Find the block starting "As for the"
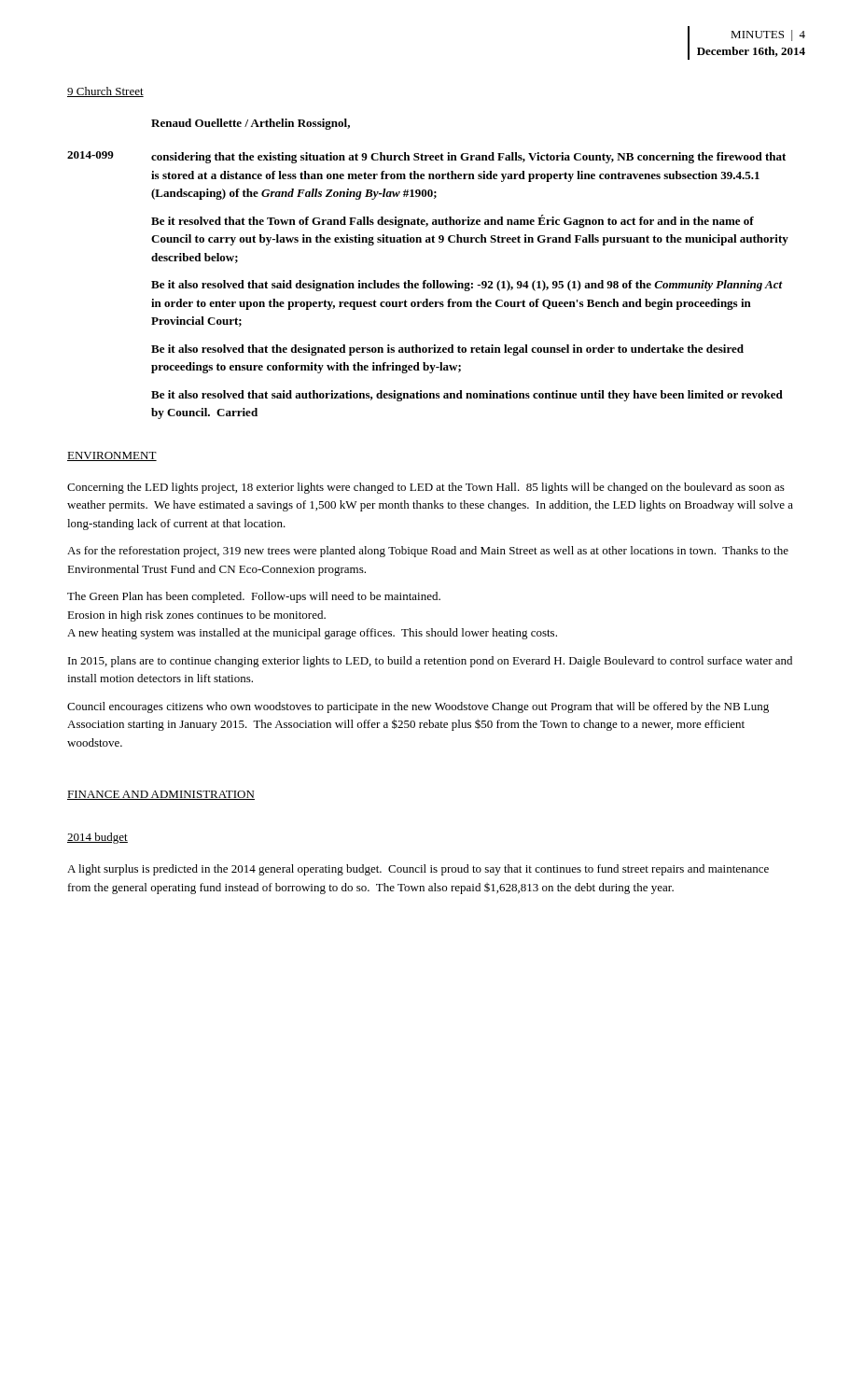 point(428,559)
